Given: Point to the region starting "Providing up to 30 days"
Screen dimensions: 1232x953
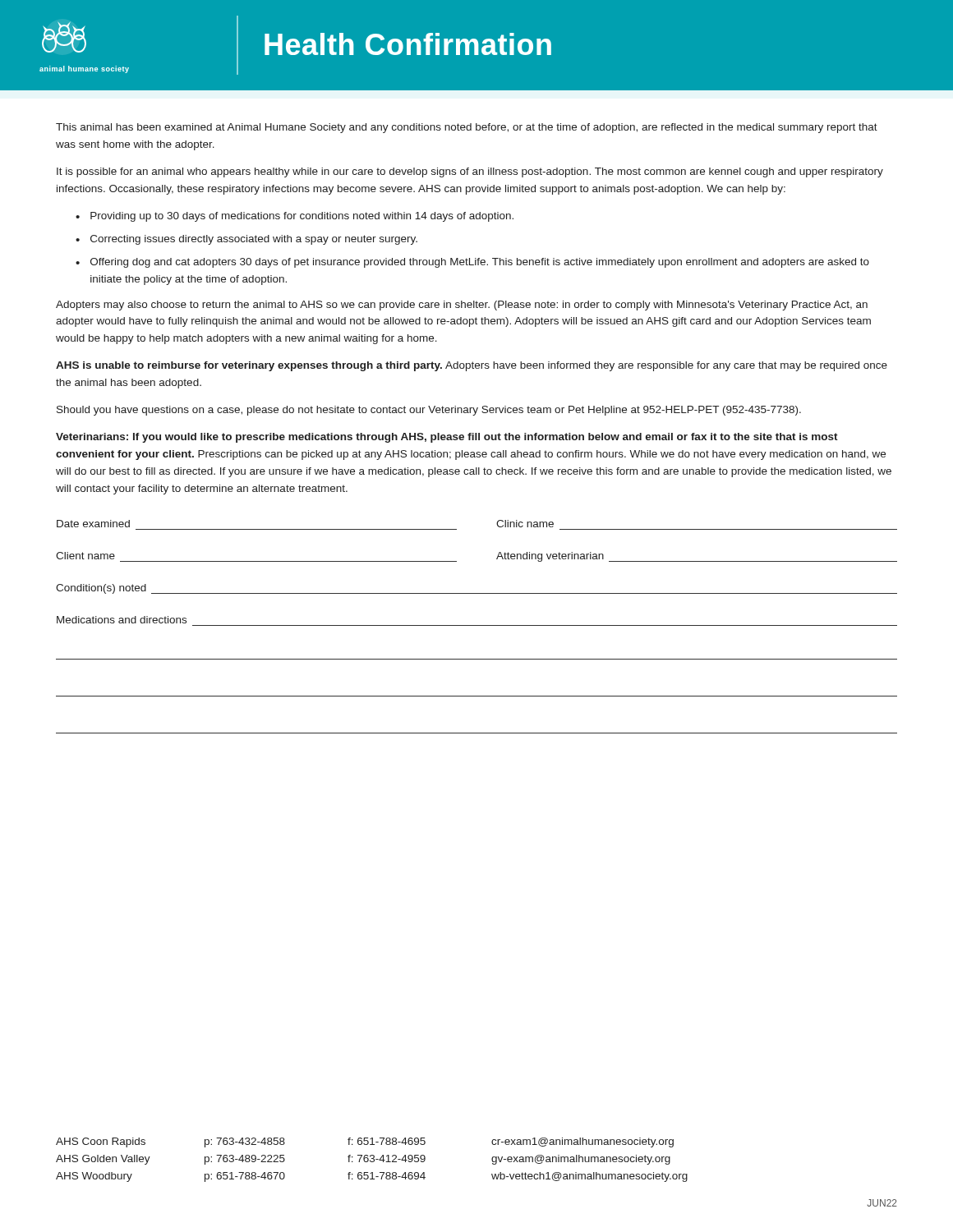Looking at the screenshot, I should (476, 216).
